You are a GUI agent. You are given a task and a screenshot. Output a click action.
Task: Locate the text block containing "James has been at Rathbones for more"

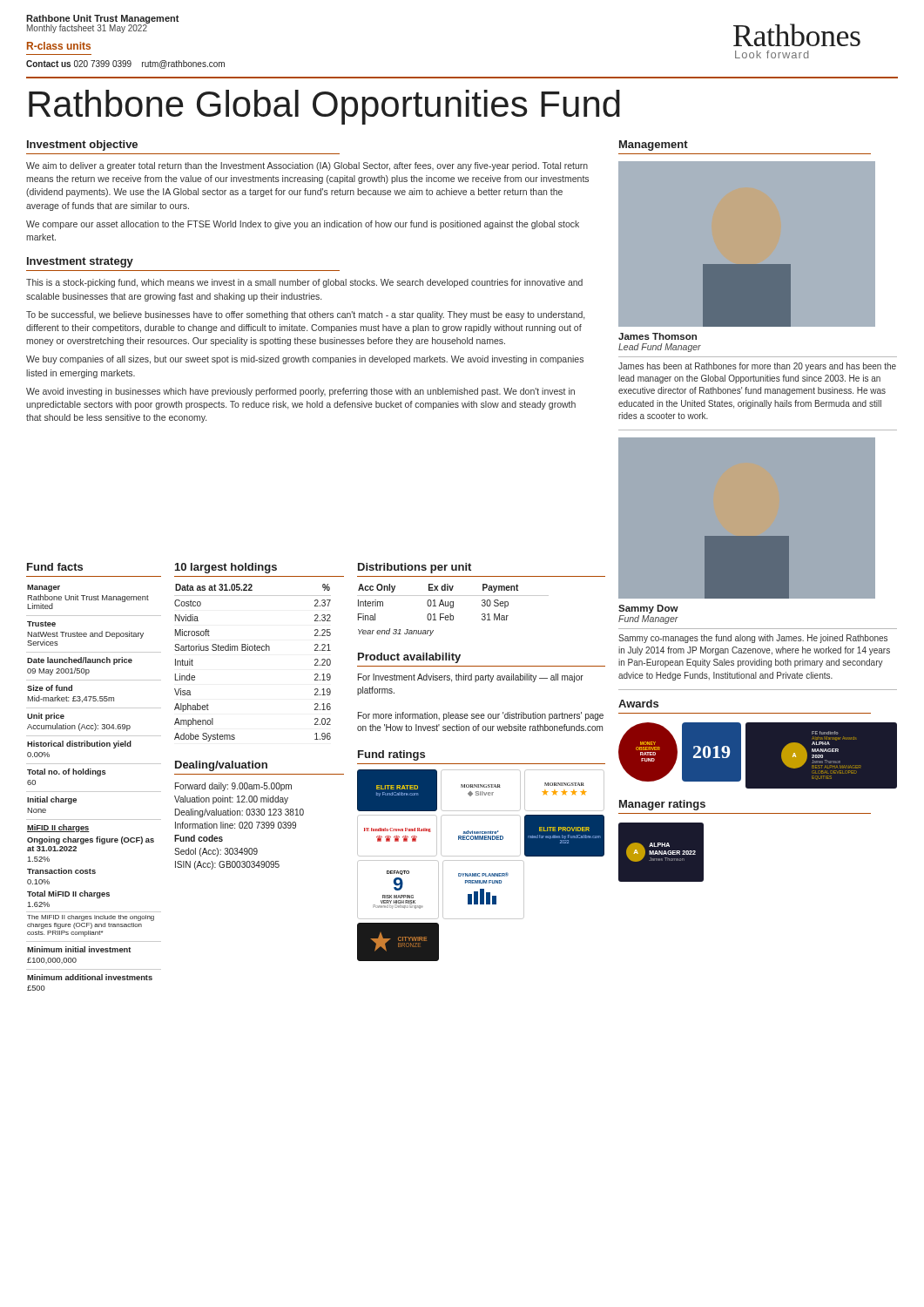757,391
